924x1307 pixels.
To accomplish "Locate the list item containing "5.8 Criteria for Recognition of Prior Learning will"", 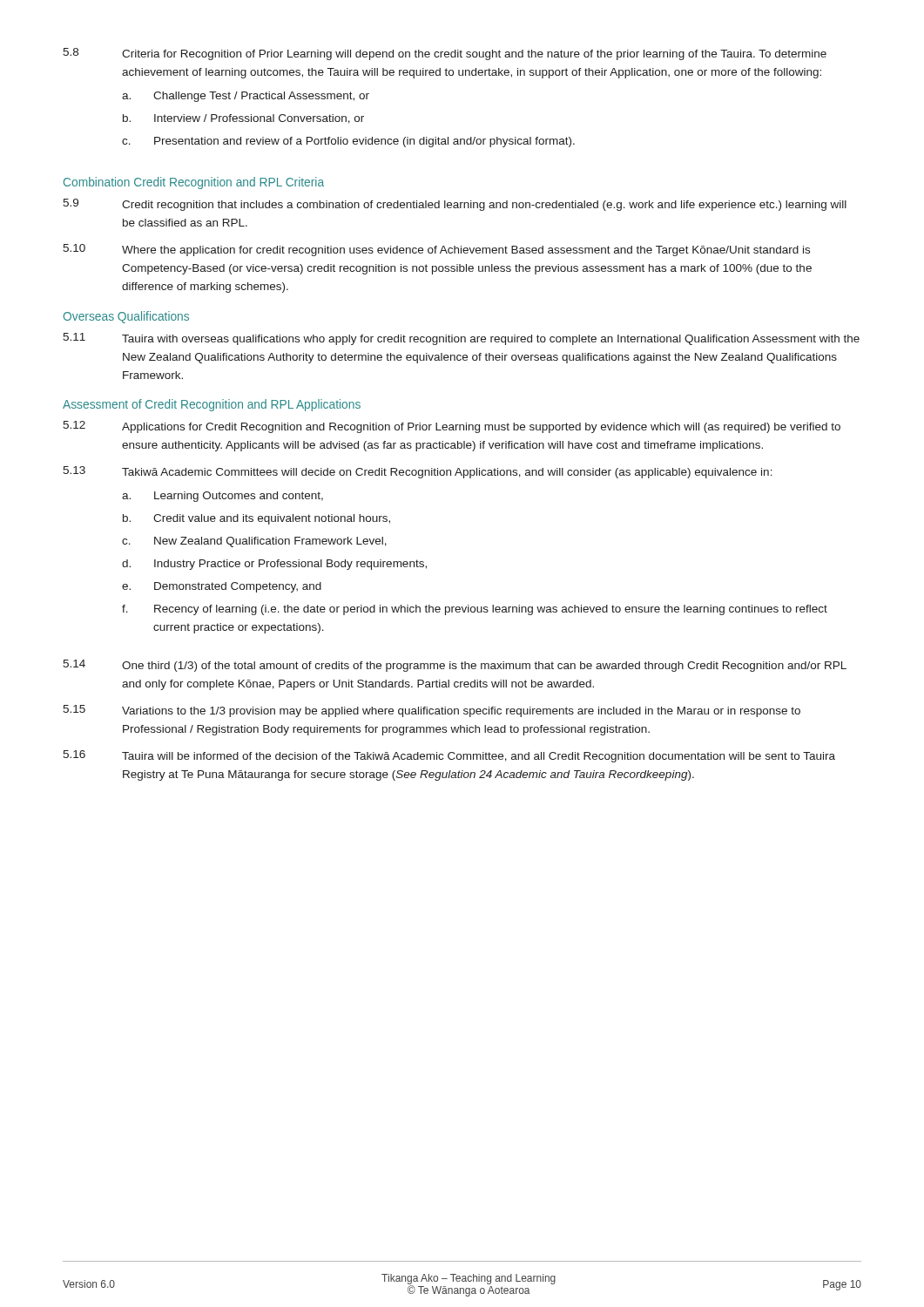I will pos(445,54).
